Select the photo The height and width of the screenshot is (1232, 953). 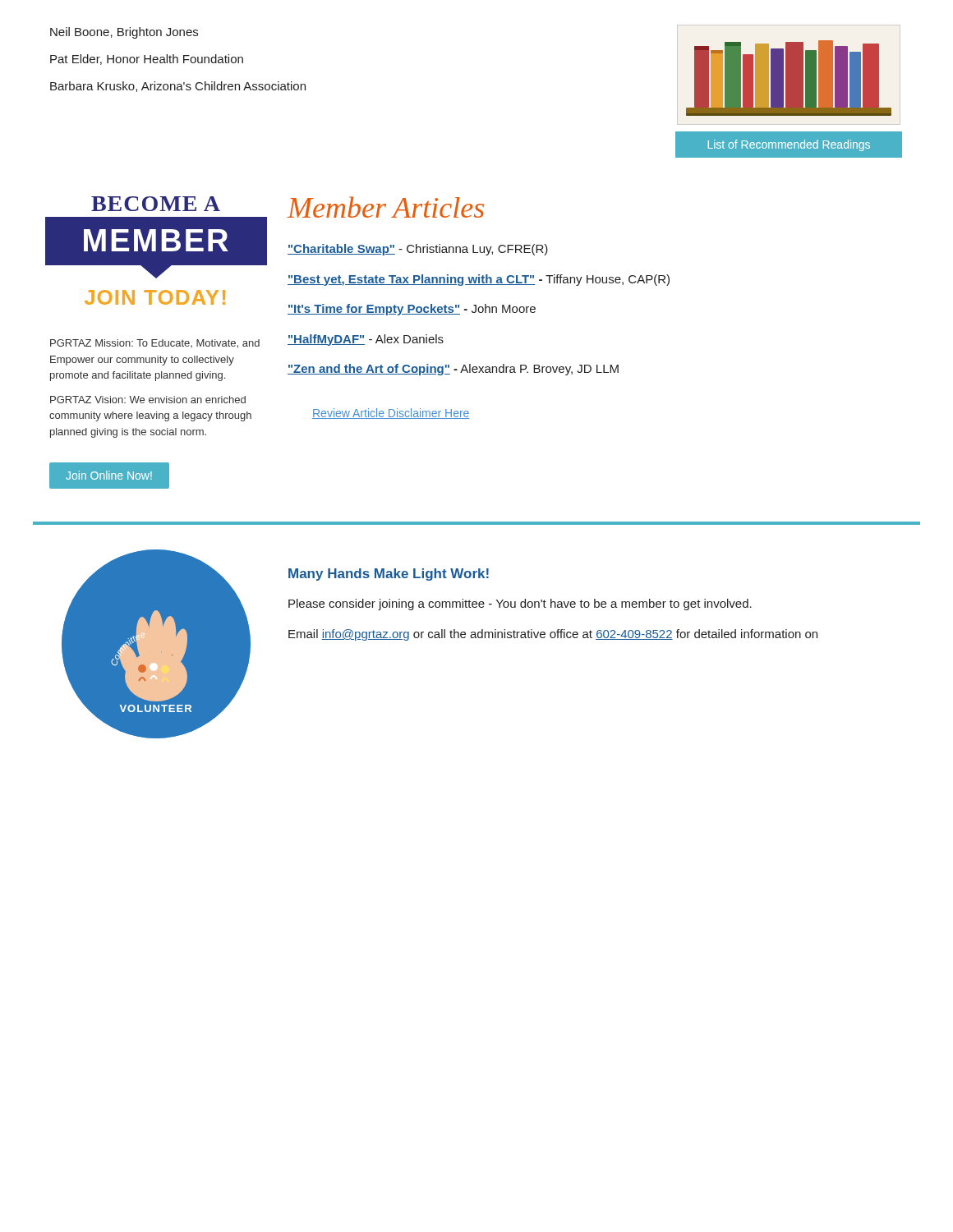789,75
